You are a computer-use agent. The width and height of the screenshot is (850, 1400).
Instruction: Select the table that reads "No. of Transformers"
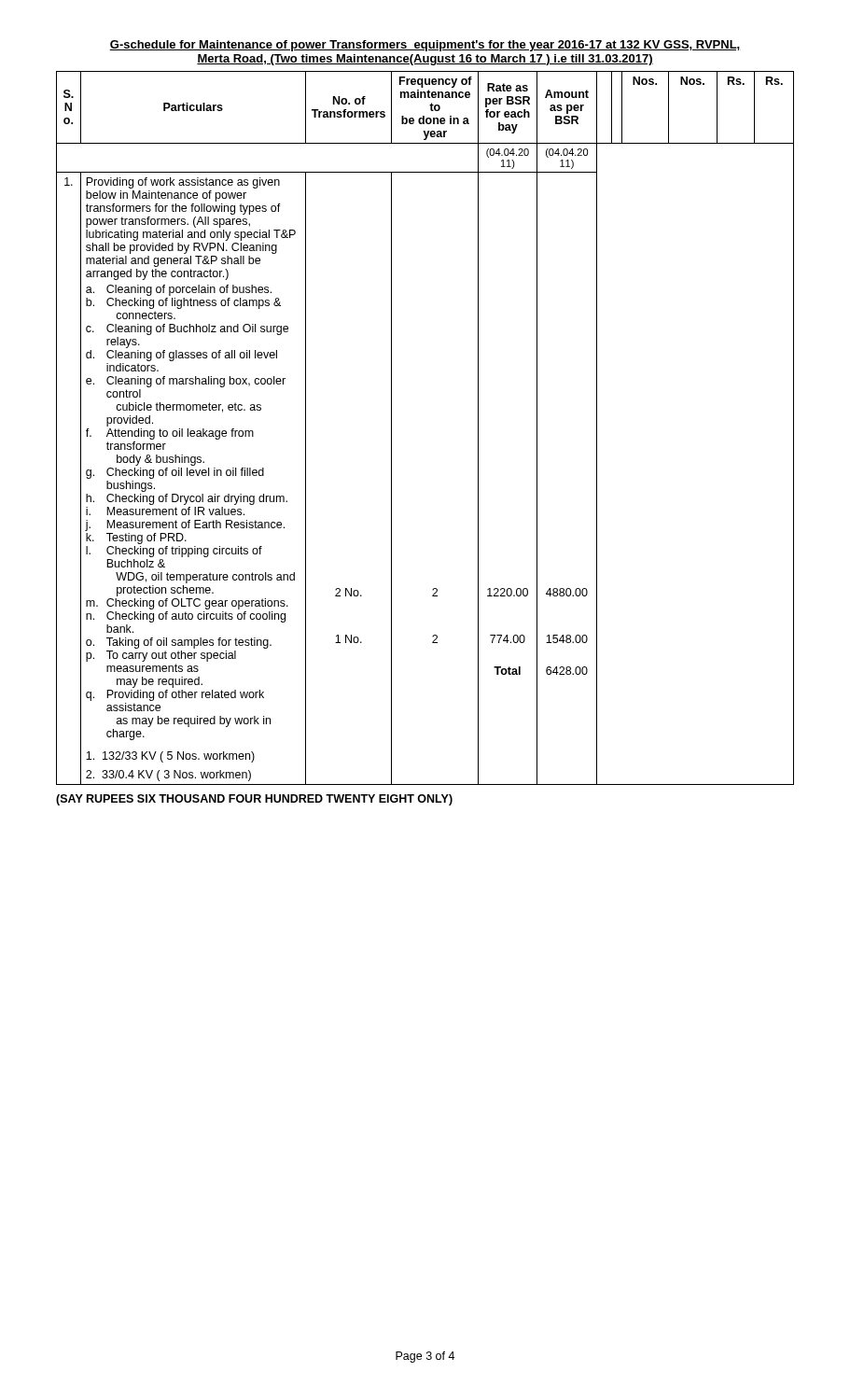pos(425,428)
